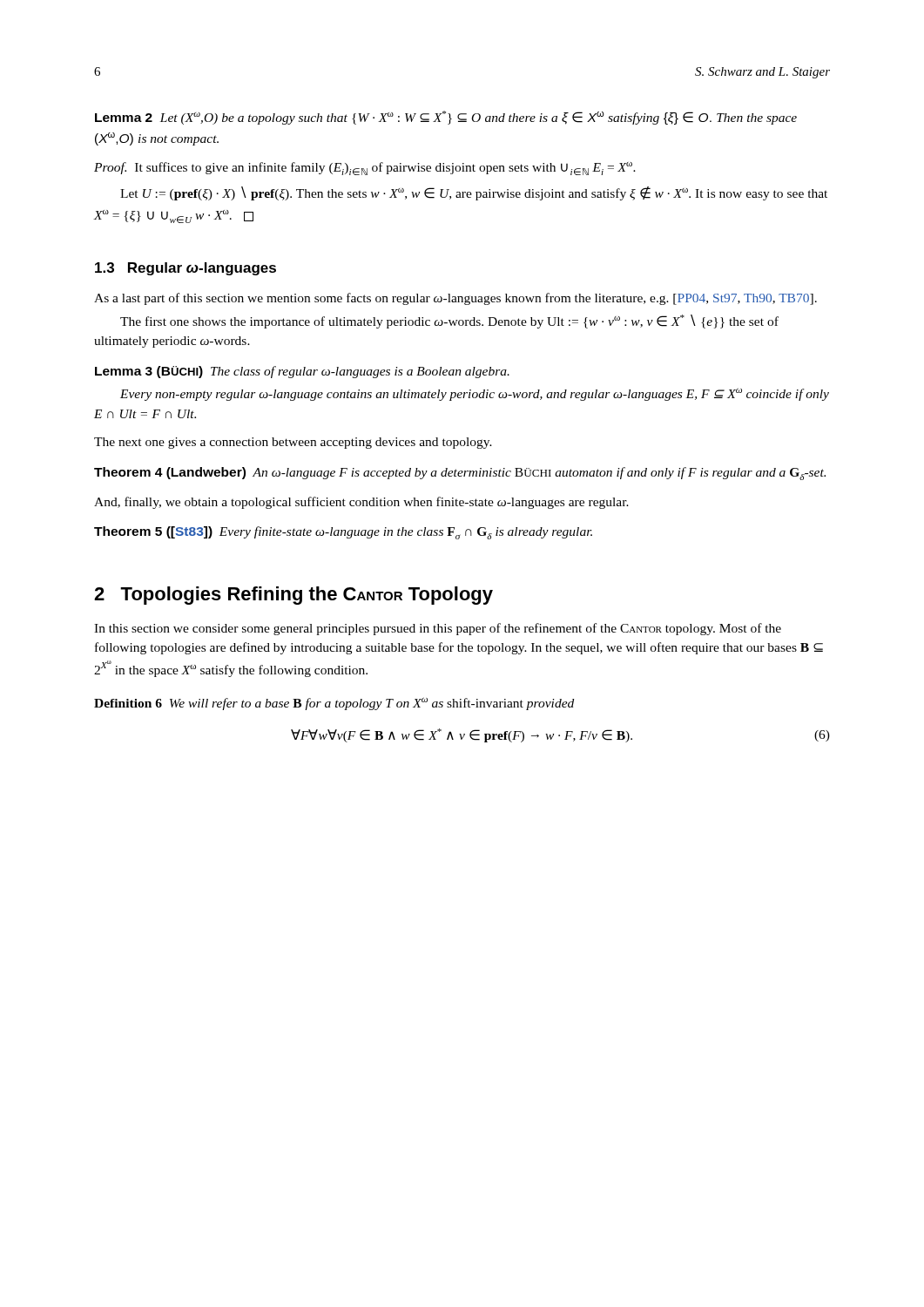
Task: Click the passage that begins "Lemma 3 (BÜCHI) The class of"
Action: [462, 393]
